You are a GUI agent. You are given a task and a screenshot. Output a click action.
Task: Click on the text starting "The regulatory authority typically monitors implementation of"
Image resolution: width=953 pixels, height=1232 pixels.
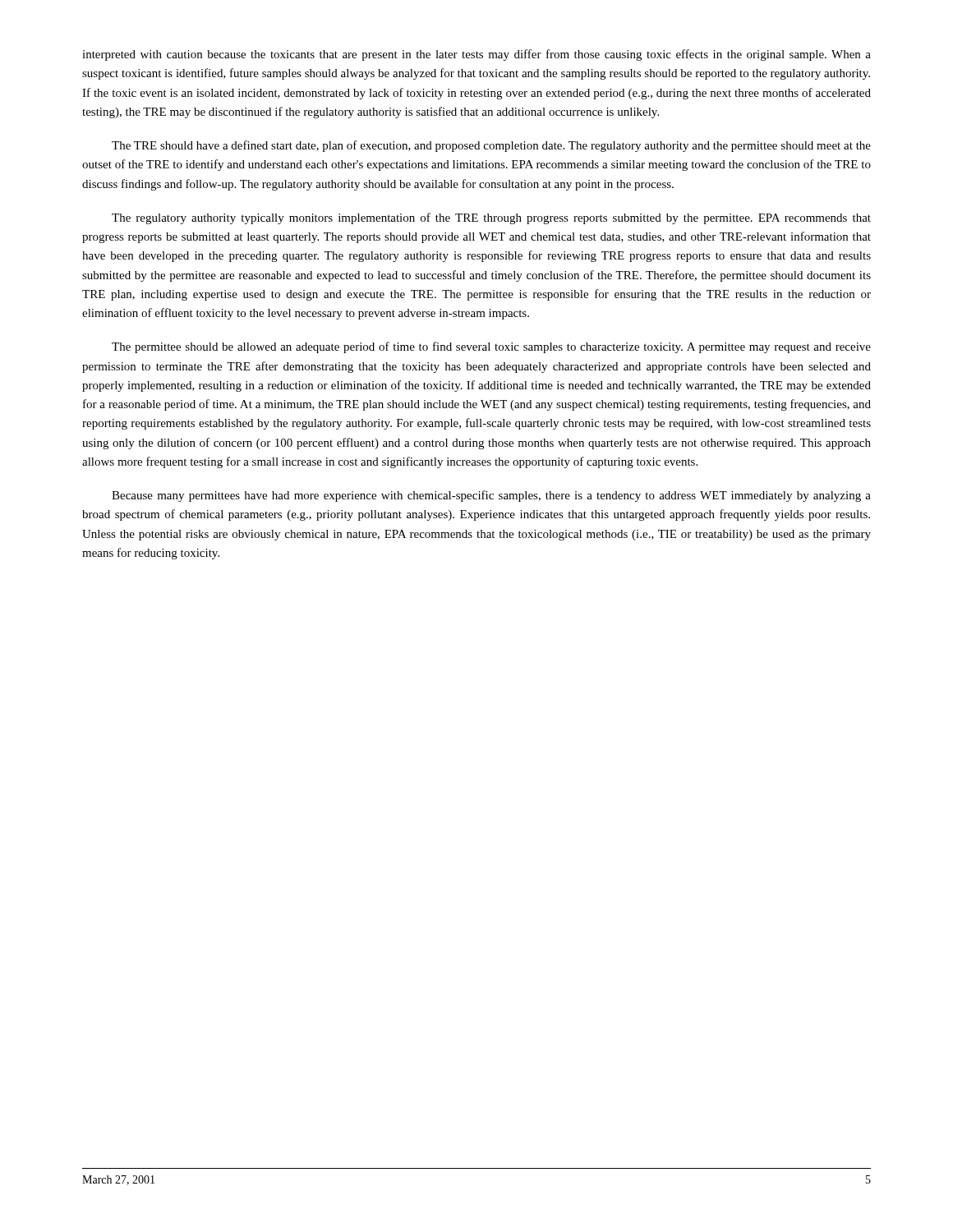point(476,265)
